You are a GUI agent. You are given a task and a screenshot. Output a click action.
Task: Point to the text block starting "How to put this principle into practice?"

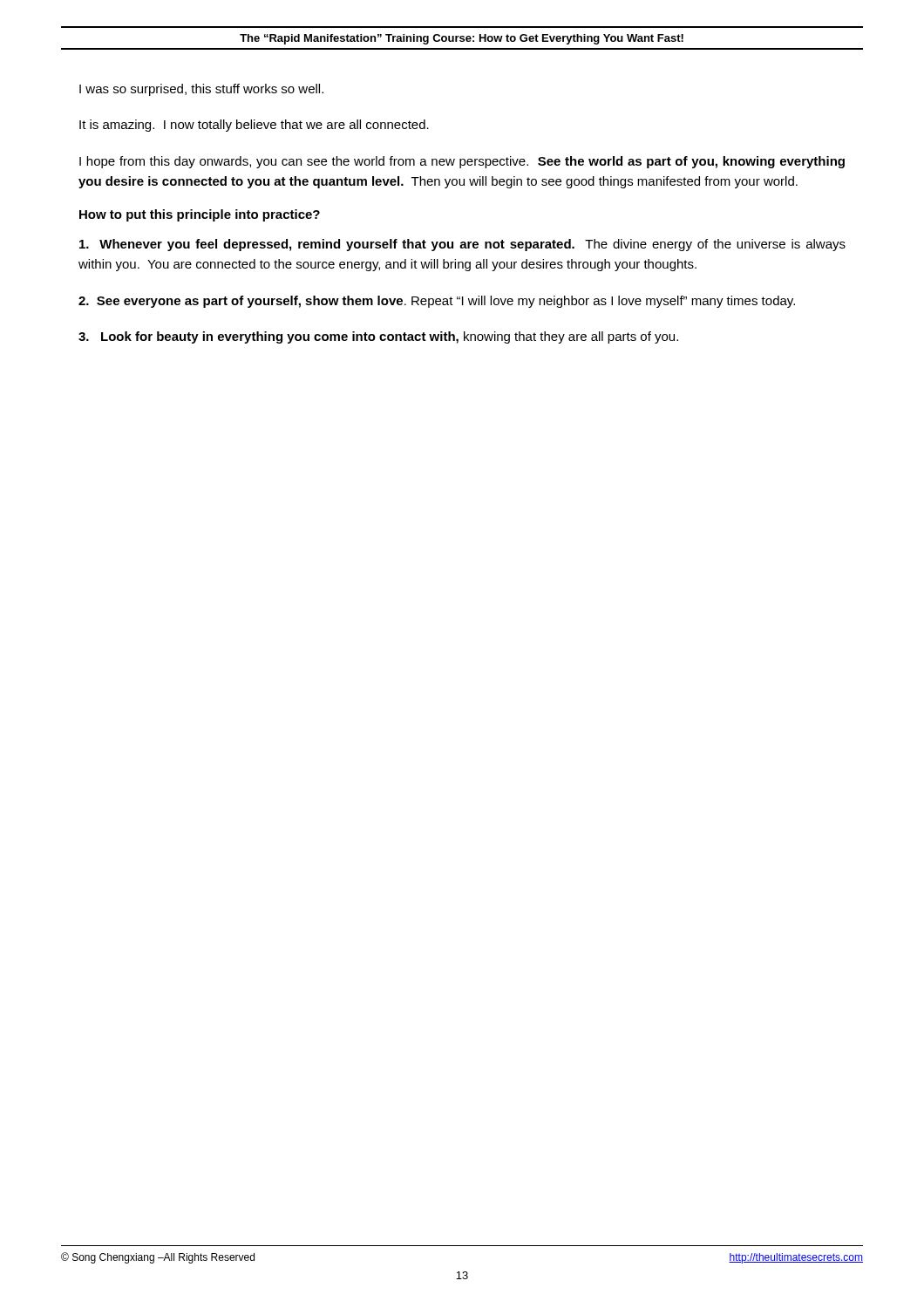[x=199, y=214]
